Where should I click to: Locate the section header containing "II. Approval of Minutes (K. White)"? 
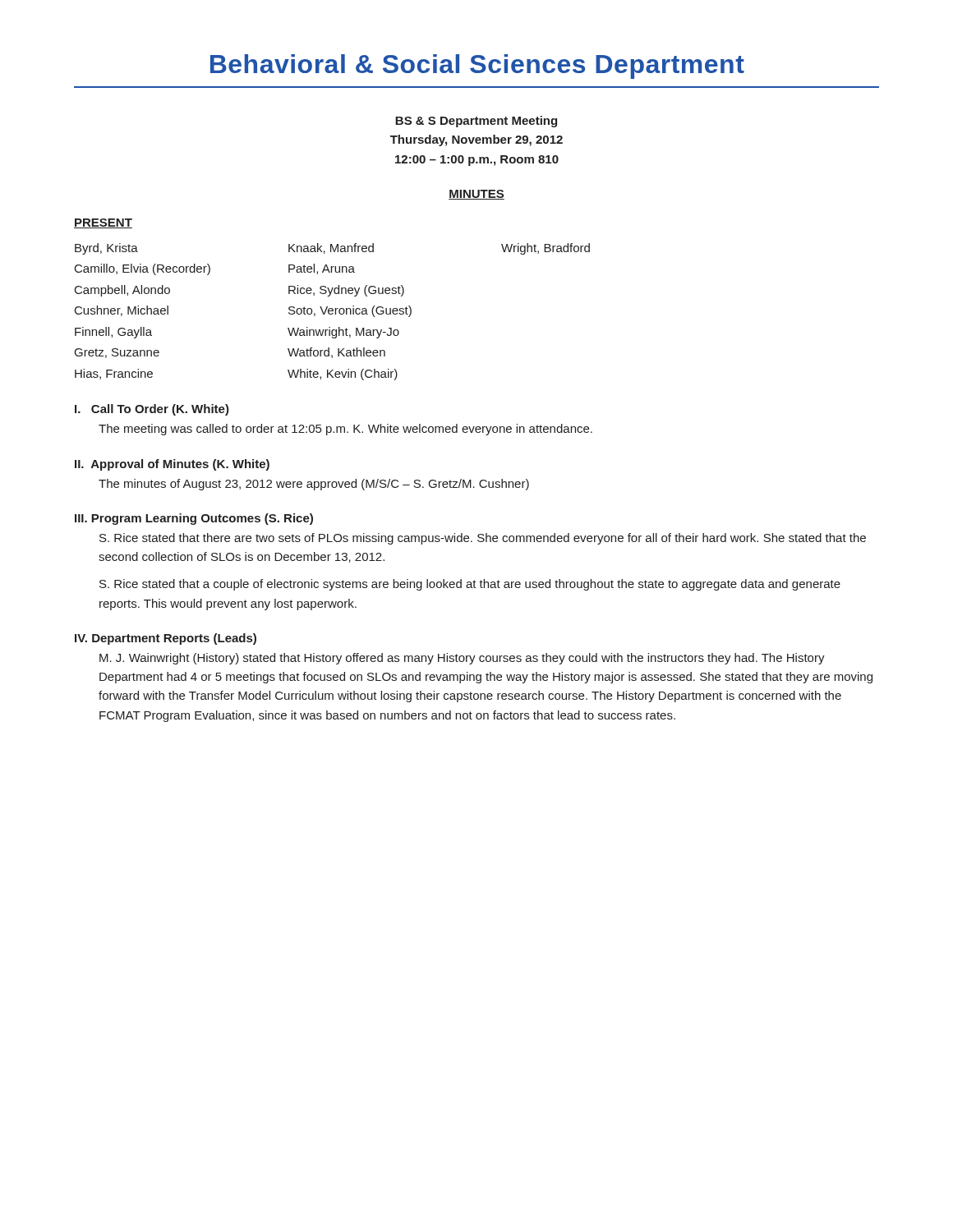tap(172, 463)
